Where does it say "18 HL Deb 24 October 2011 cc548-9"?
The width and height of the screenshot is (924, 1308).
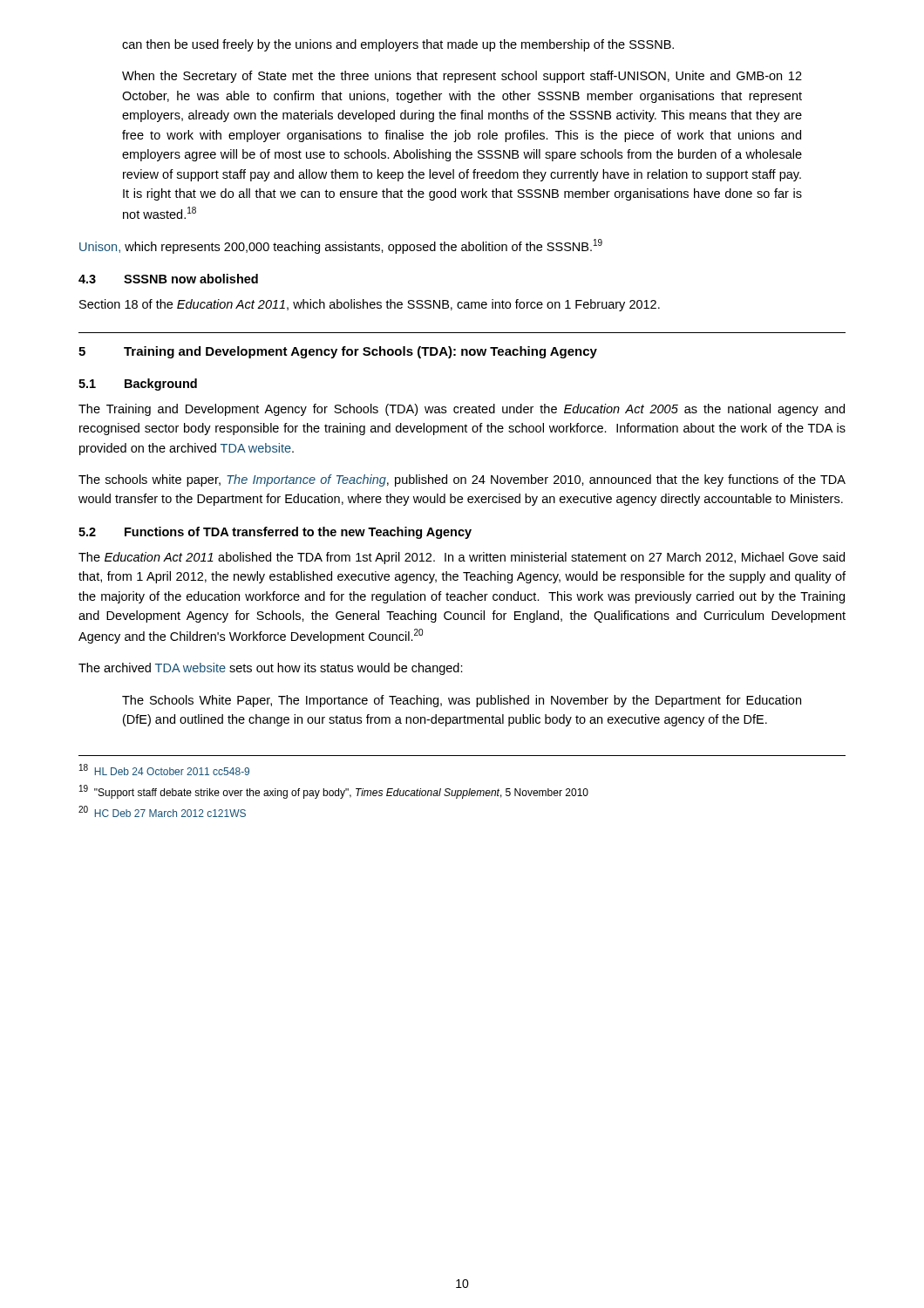pos(164,771)
